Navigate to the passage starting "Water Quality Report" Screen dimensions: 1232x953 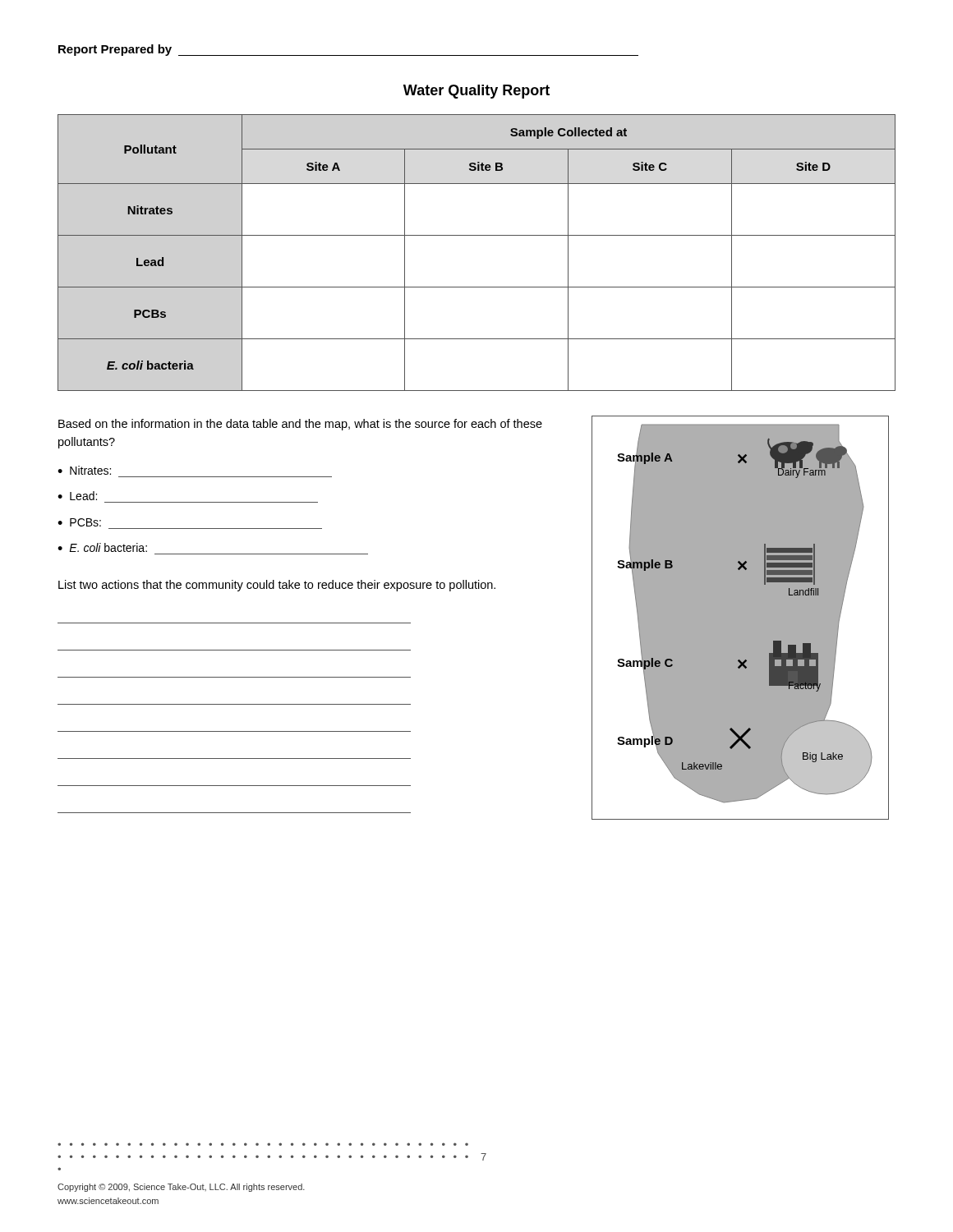point(476,90)
